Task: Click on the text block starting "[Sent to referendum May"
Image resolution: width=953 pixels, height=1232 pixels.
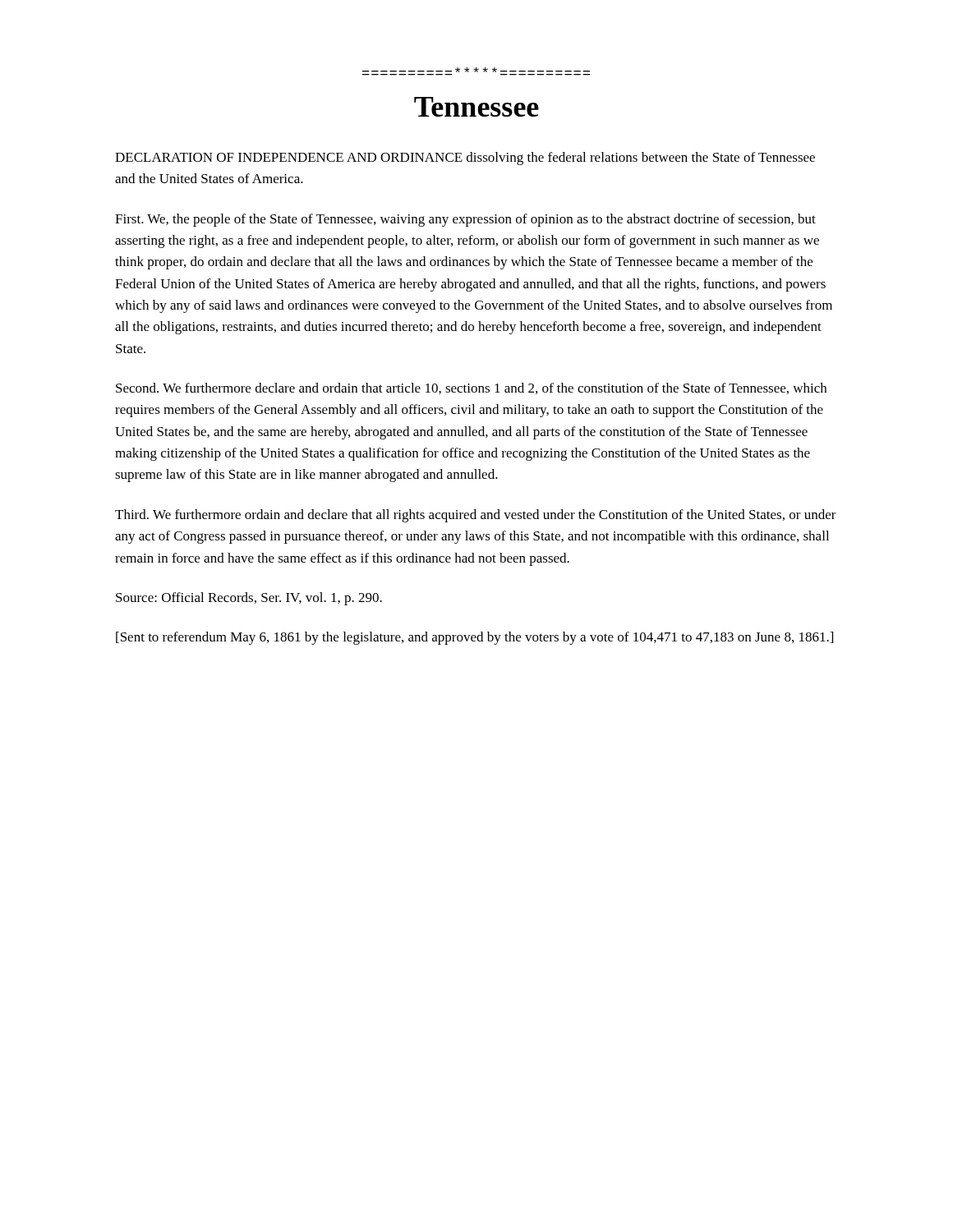Action: pyautogui.click(x=475, y=637)
